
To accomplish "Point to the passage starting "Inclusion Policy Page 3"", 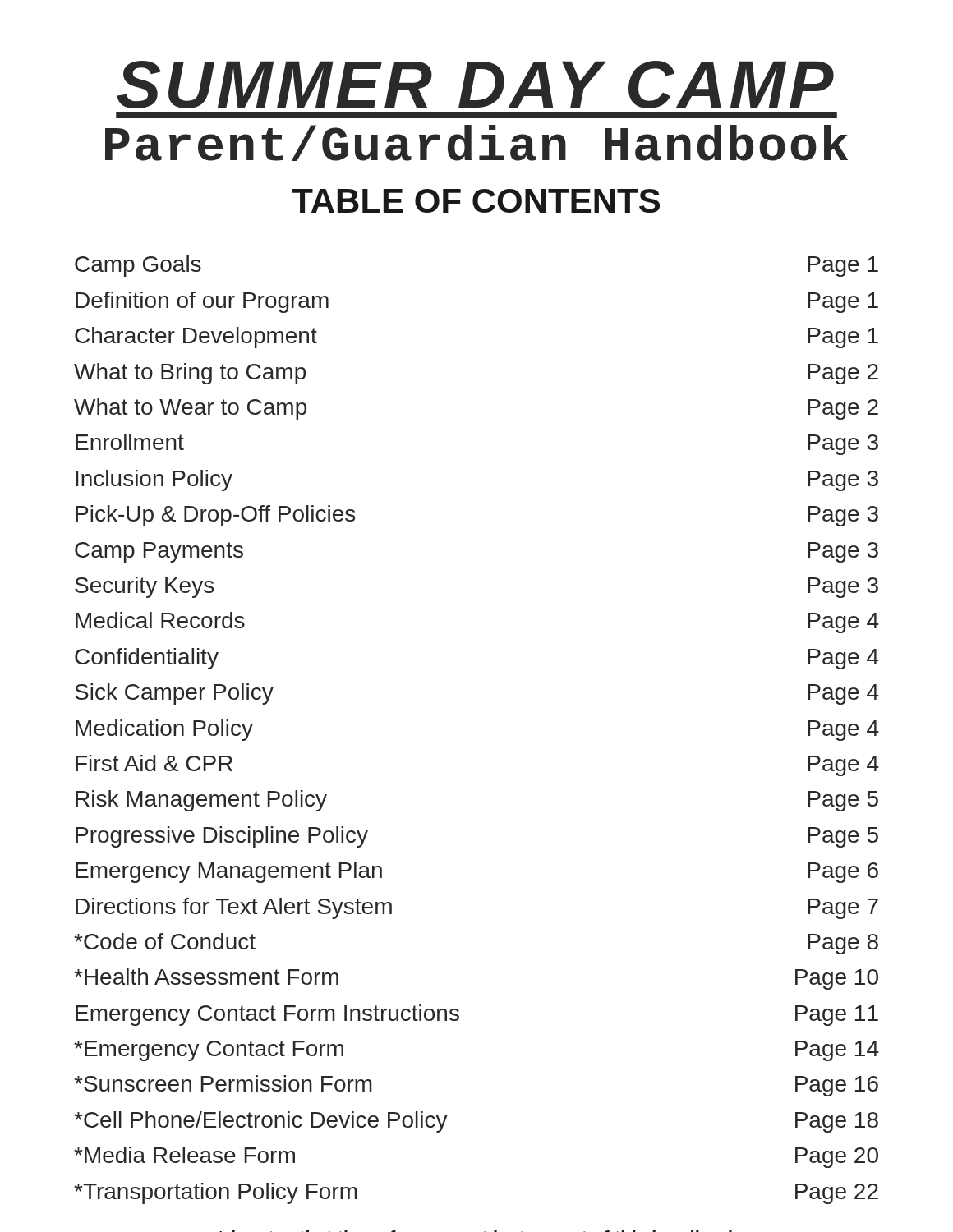I will click(156, 480).
